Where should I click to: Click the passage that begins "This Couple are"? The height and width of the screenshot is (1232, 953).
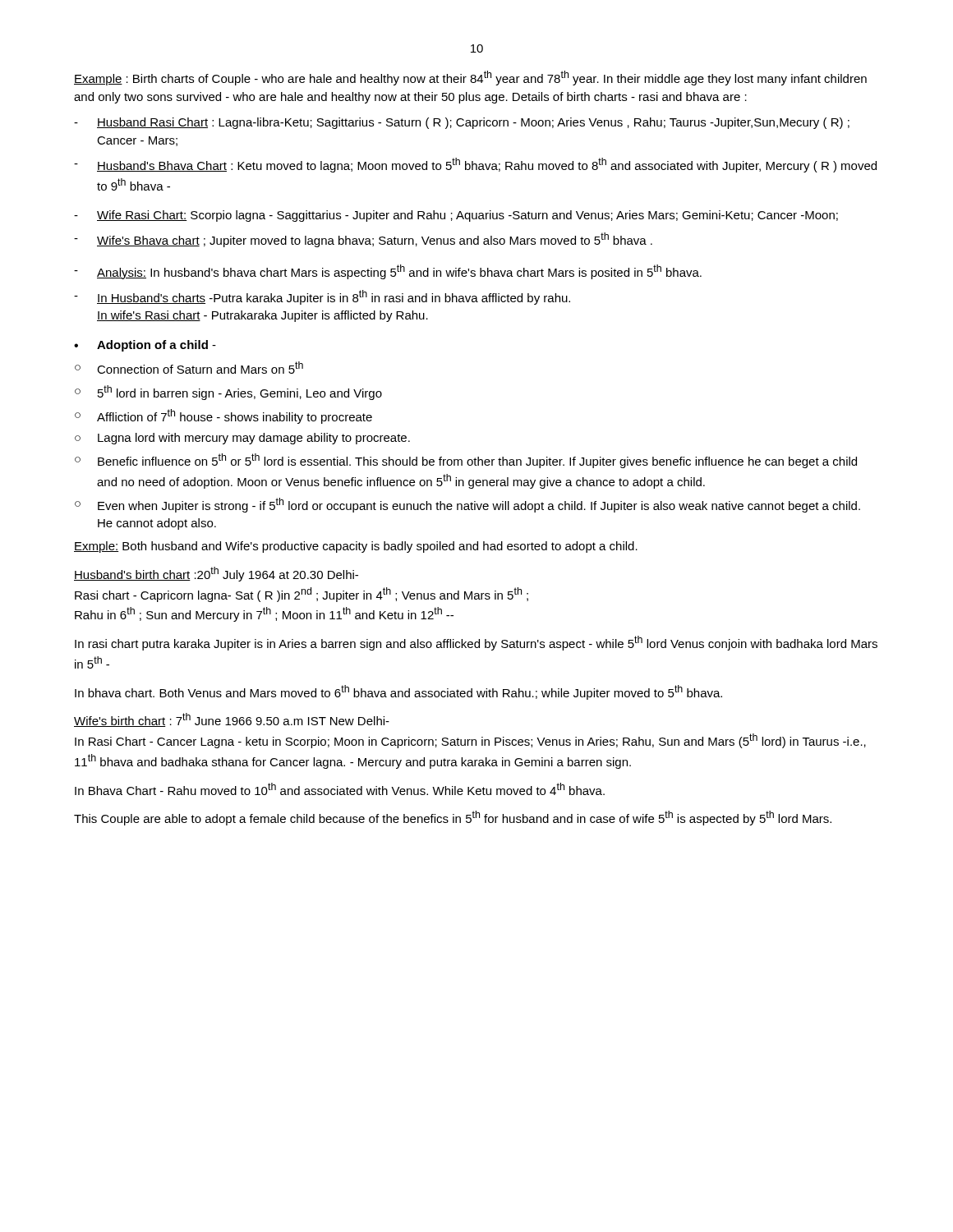click(453, 818)
